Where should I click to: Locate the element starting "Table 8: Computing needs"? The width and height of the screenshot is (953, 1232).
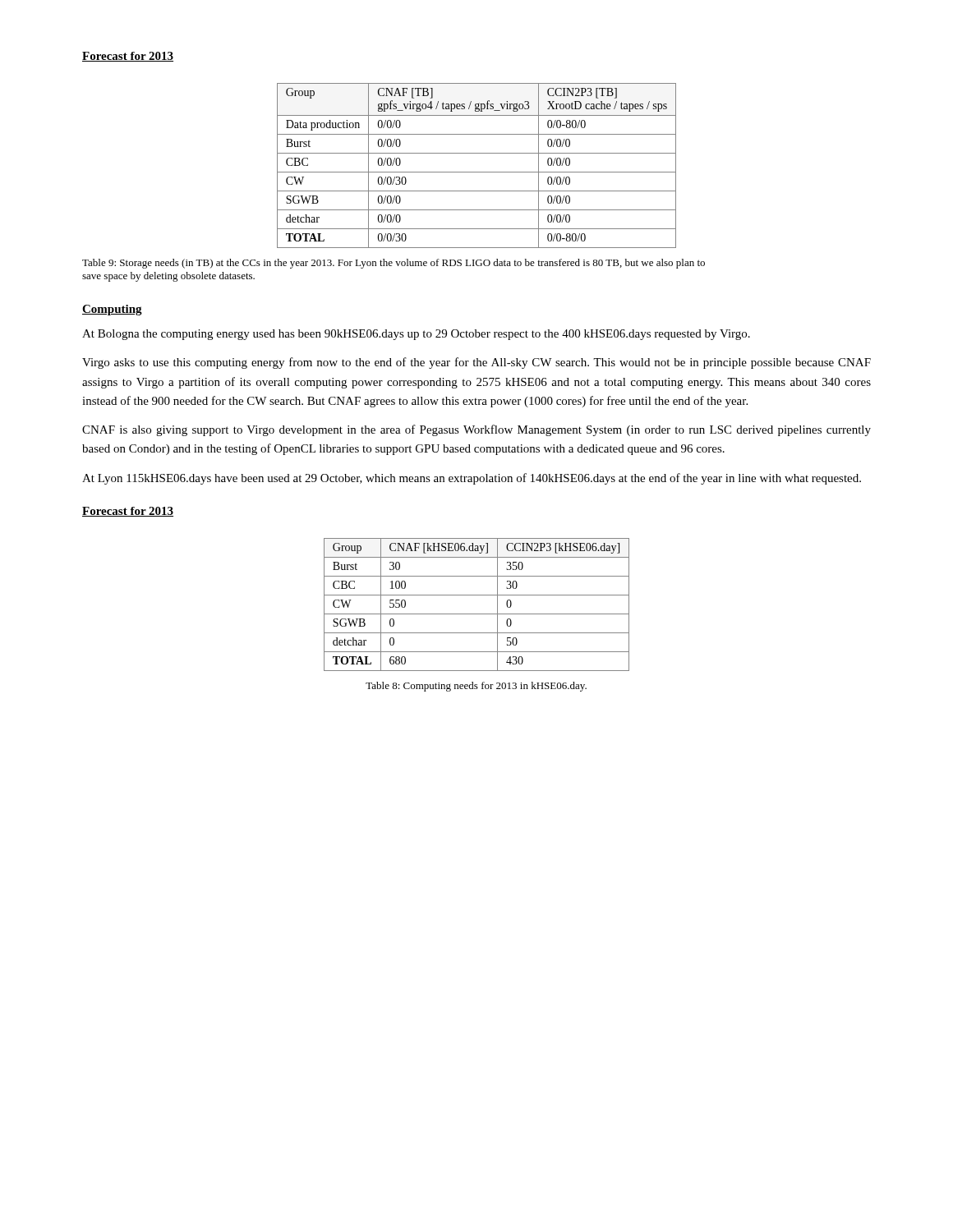(x=476, y=685)
